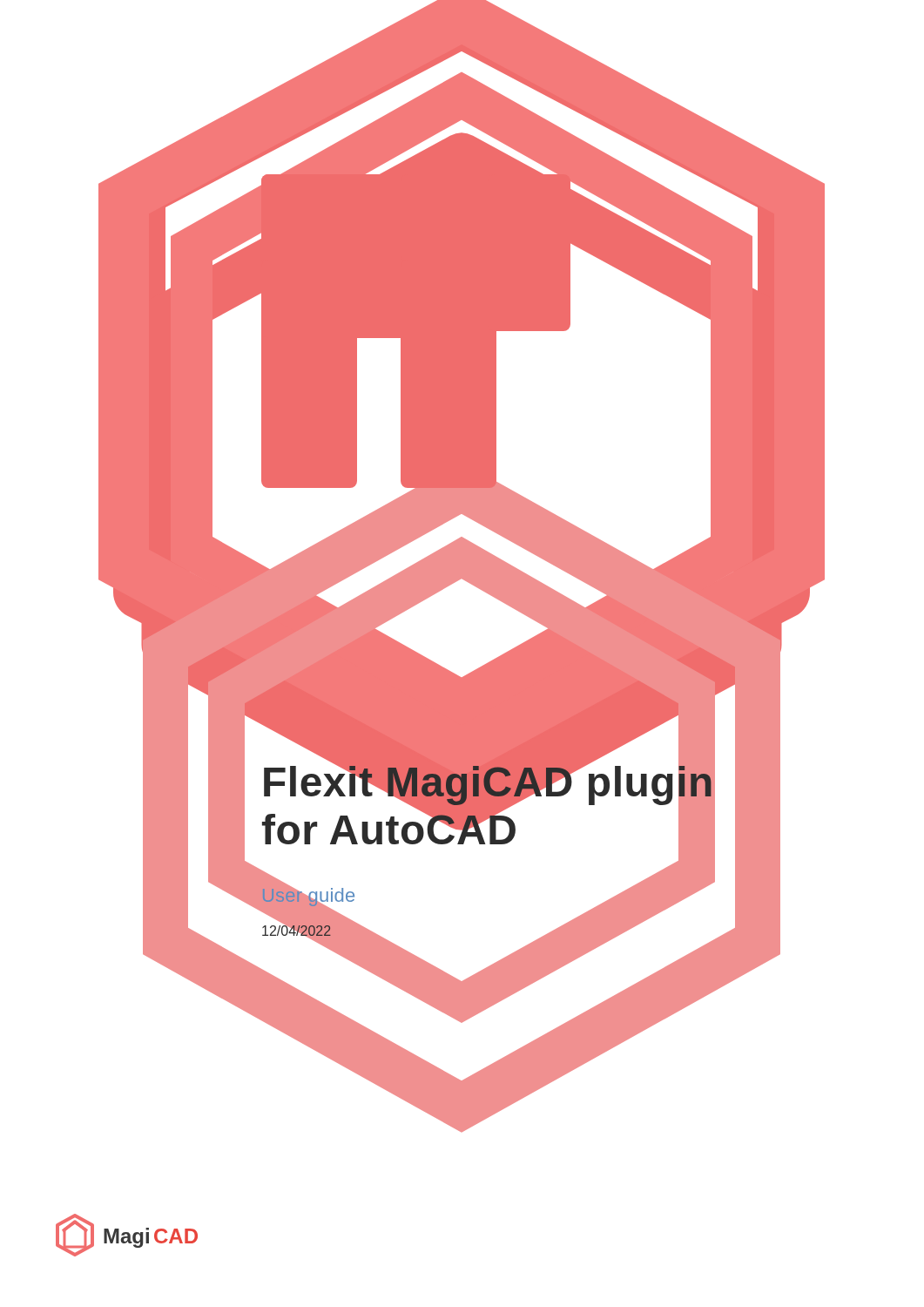Find the illustration

coord(462,654)
